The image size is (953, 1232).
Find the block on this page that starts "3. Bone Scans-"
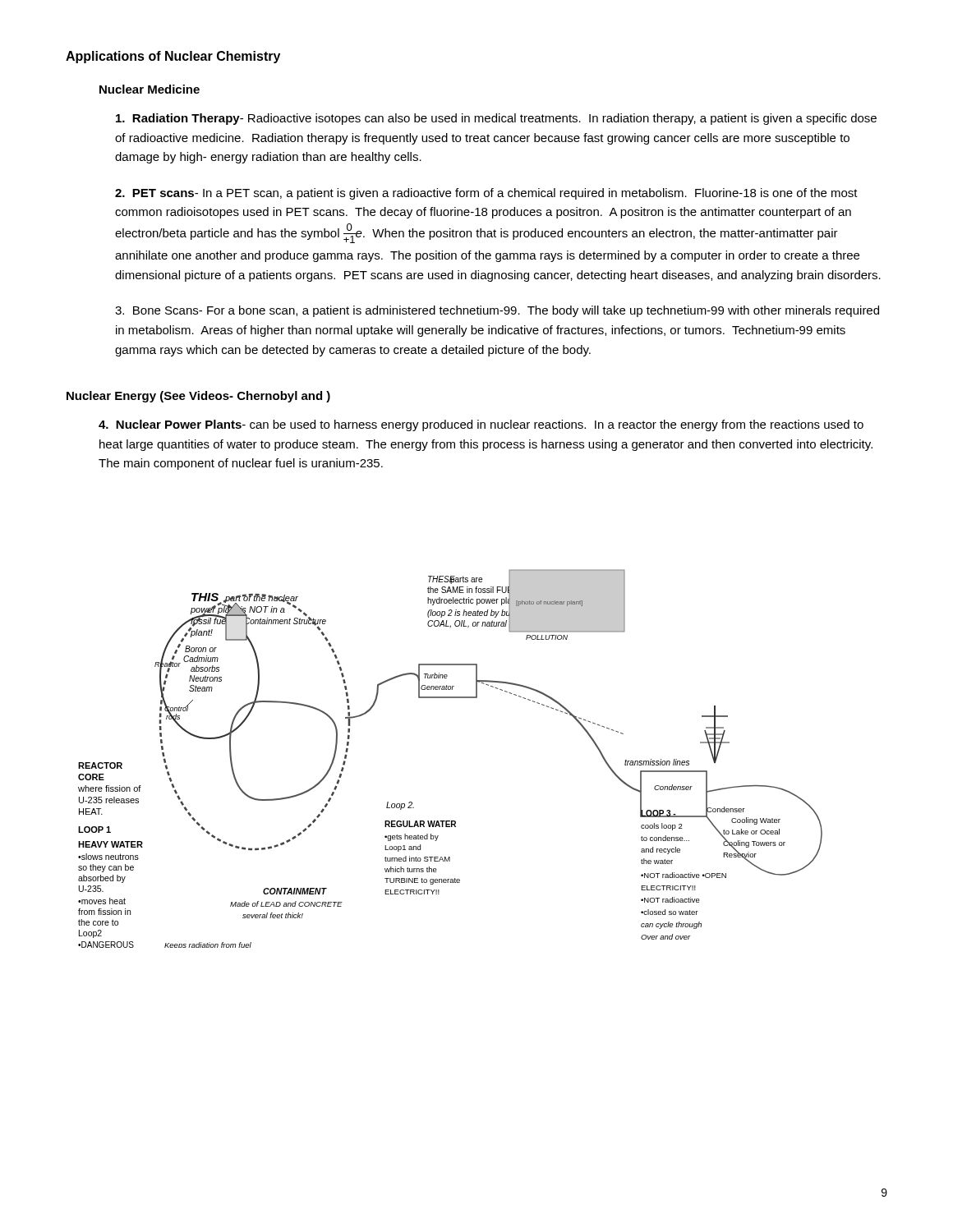tap(501, 330)
